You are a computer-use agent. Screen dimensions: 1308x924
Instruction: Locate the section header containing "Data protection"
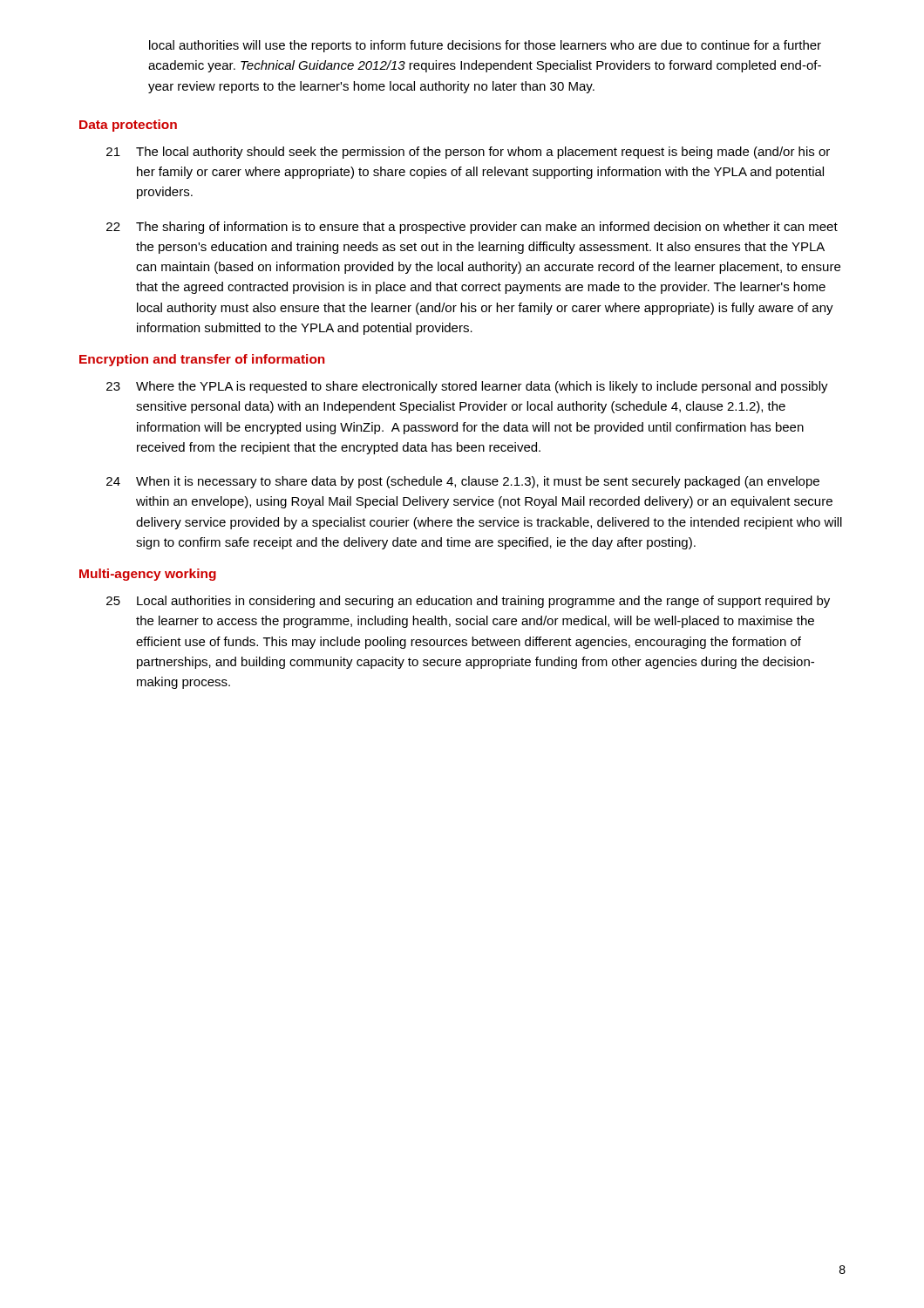pyautogui.click(x=128, y=126)
